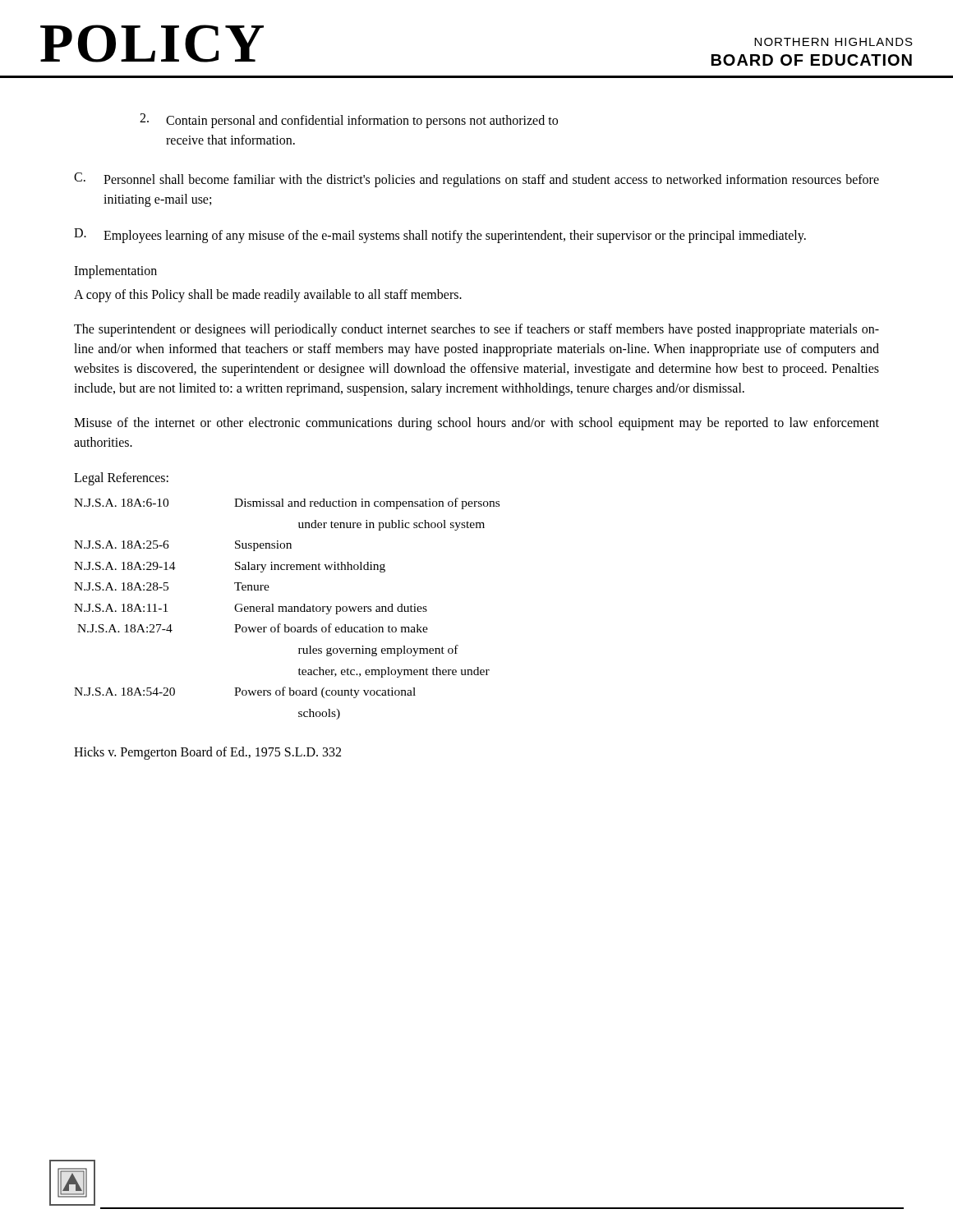
Task: Find the block on this page that starts "N.J.S.A. 18A:6-10 Dismissal and"
Action: [x=287, y=503]
